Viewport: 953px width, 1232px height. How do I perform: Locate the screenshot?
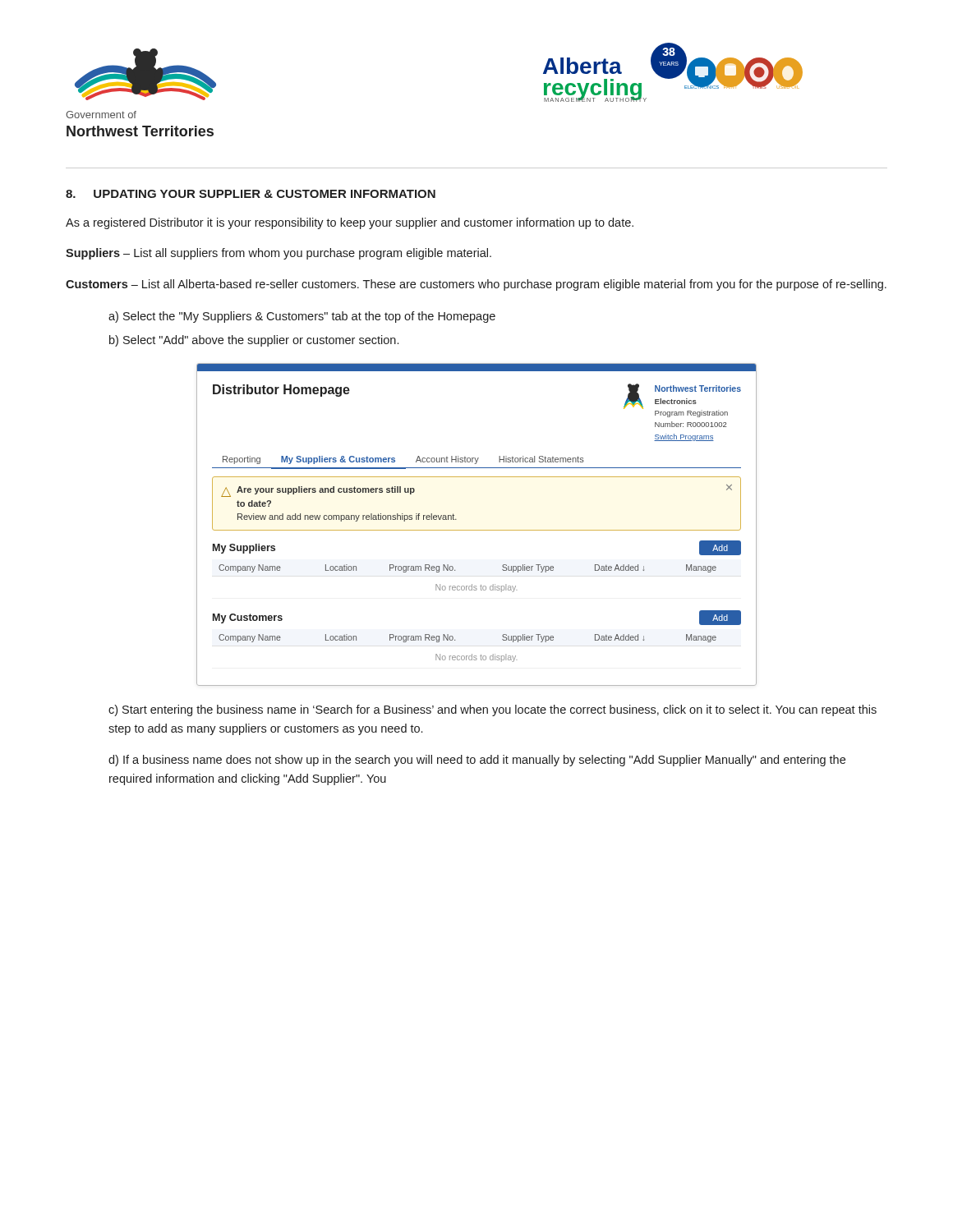476,524
